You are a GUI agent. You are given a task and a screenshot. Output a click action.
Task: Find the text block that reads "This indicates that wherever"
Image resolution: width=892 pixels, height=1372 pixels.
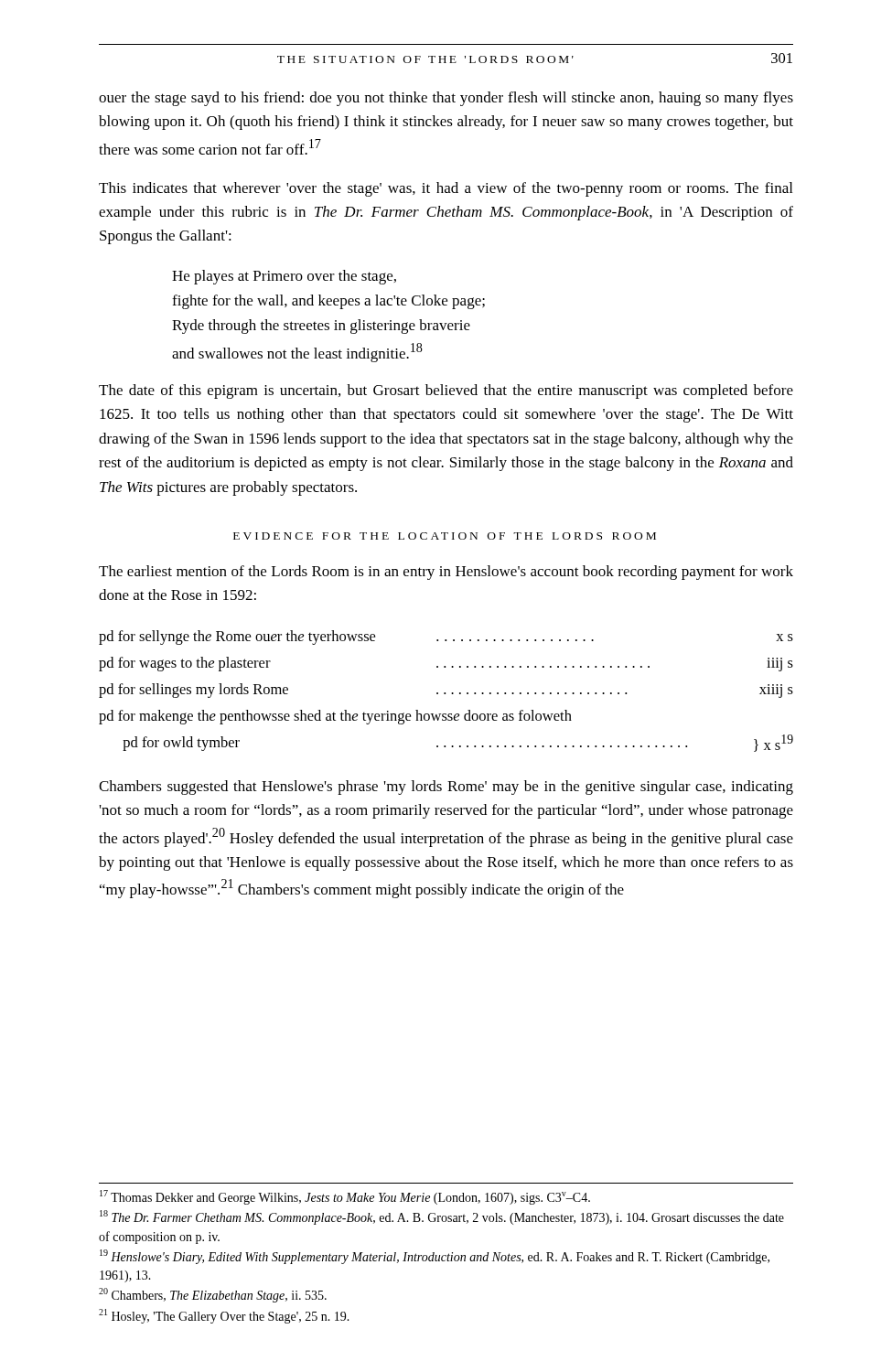pos(446,212)
